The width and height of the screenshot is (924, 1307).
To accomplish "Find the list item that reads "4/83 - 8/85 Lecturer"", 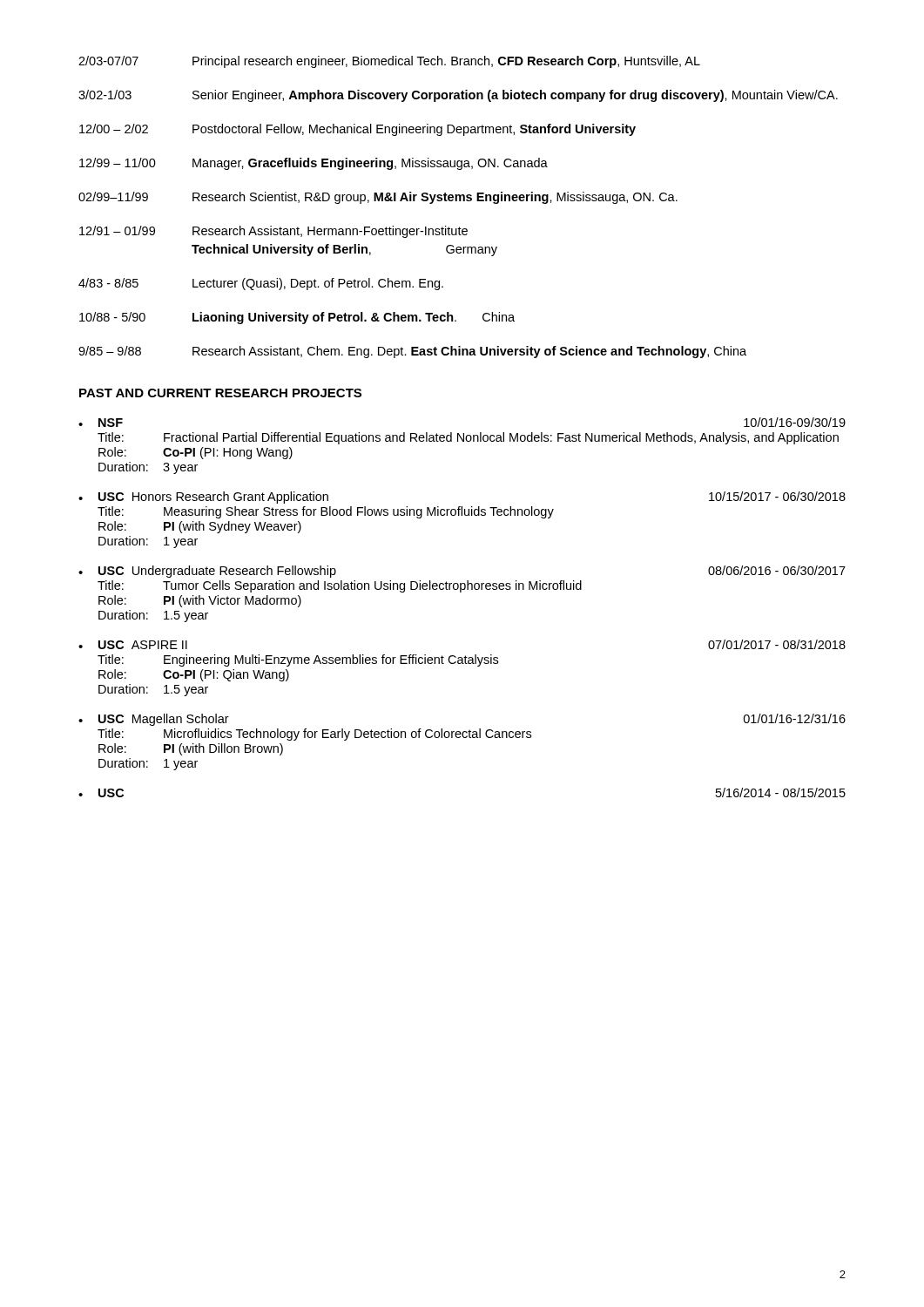I will tap(261, 284).
